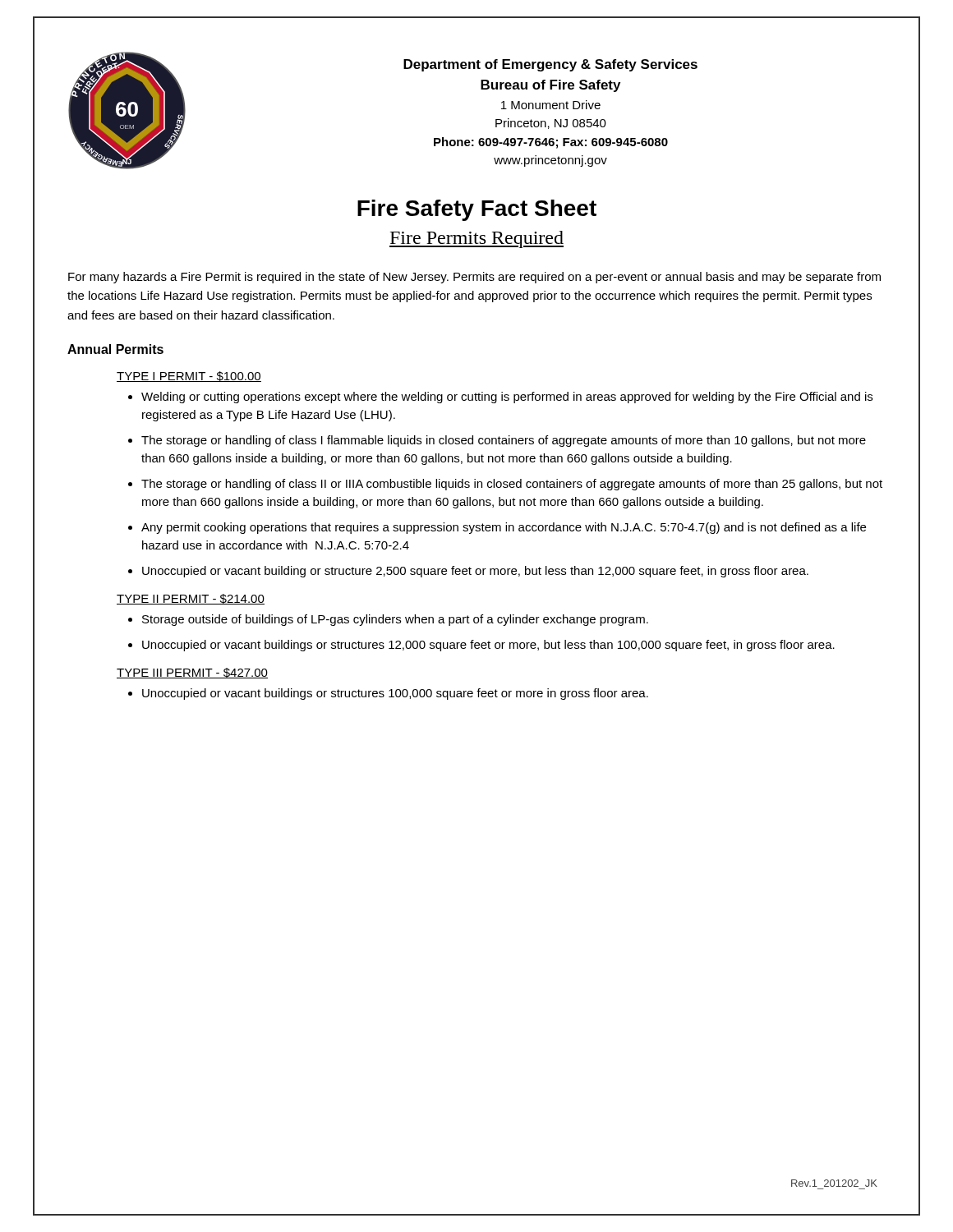Viewport: 953px width, 1232px height.
Task: Click on the section header with the text "TYPE I PERMIT -"
Action: click(189, 376)
